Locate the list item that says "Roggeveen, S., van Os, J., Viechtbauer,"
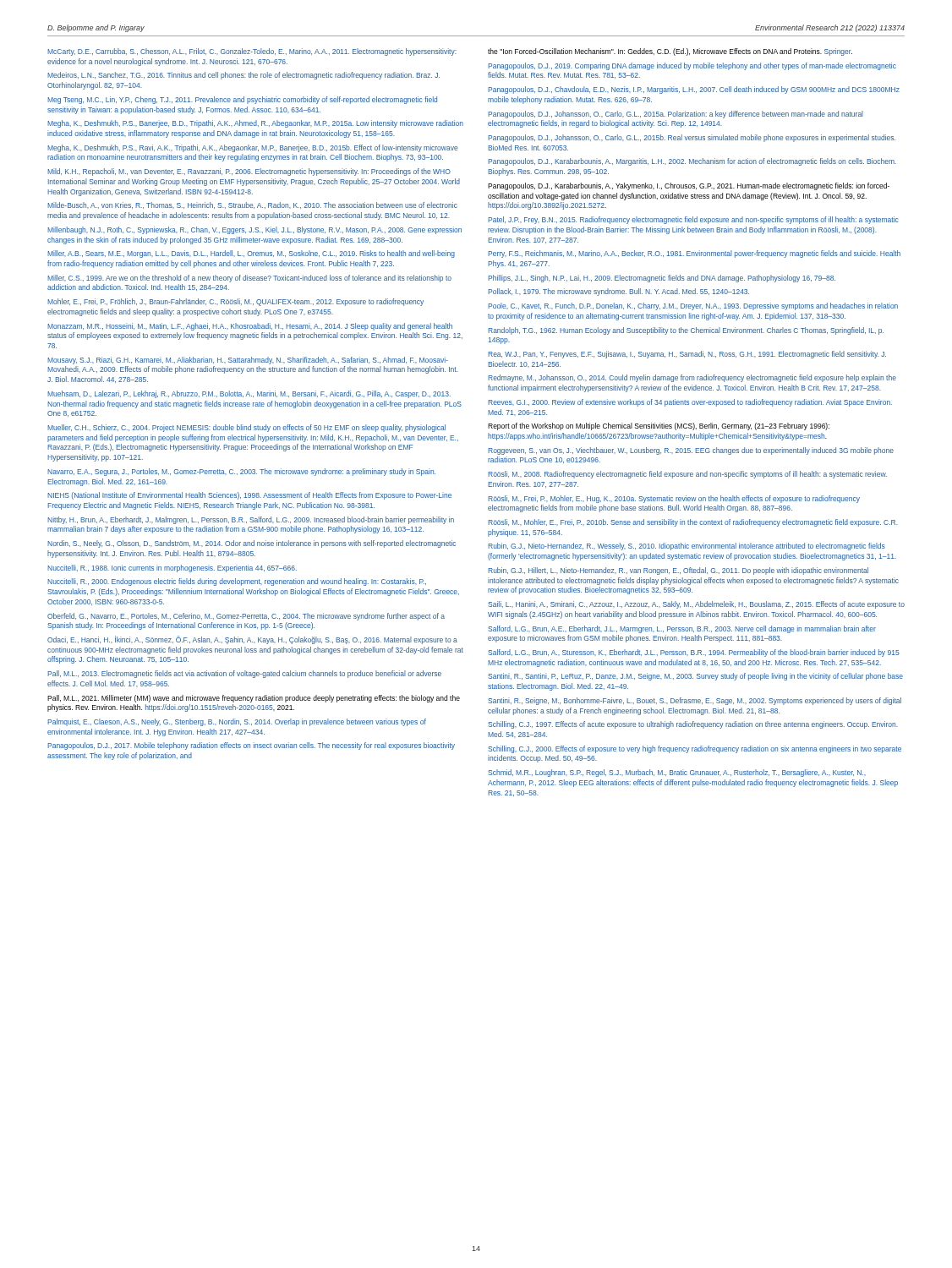Screen dimensions: 1268x952 pyautogui.click(x=691, y=455)
